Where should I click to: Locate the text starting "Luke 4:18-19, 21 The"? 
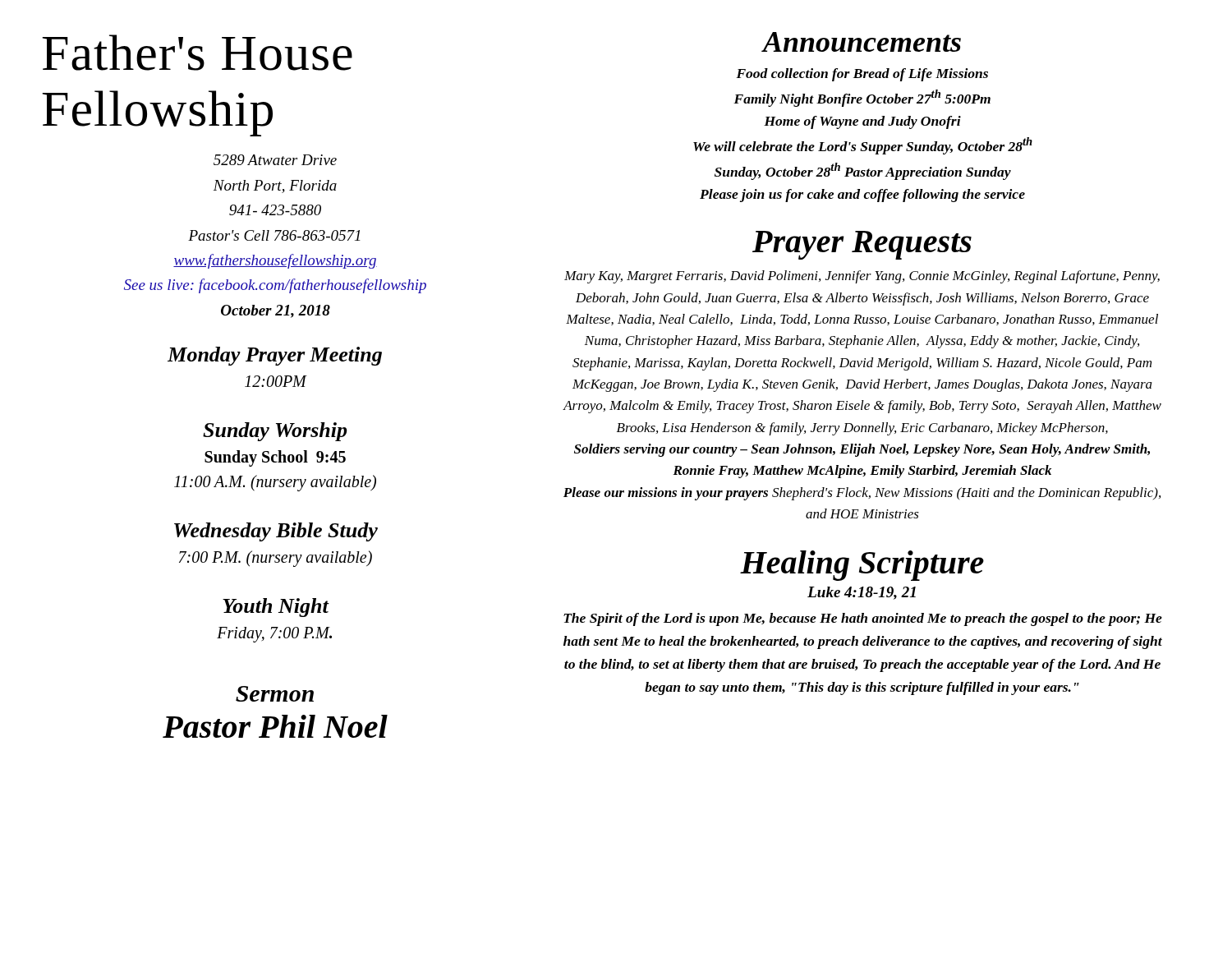862,641
